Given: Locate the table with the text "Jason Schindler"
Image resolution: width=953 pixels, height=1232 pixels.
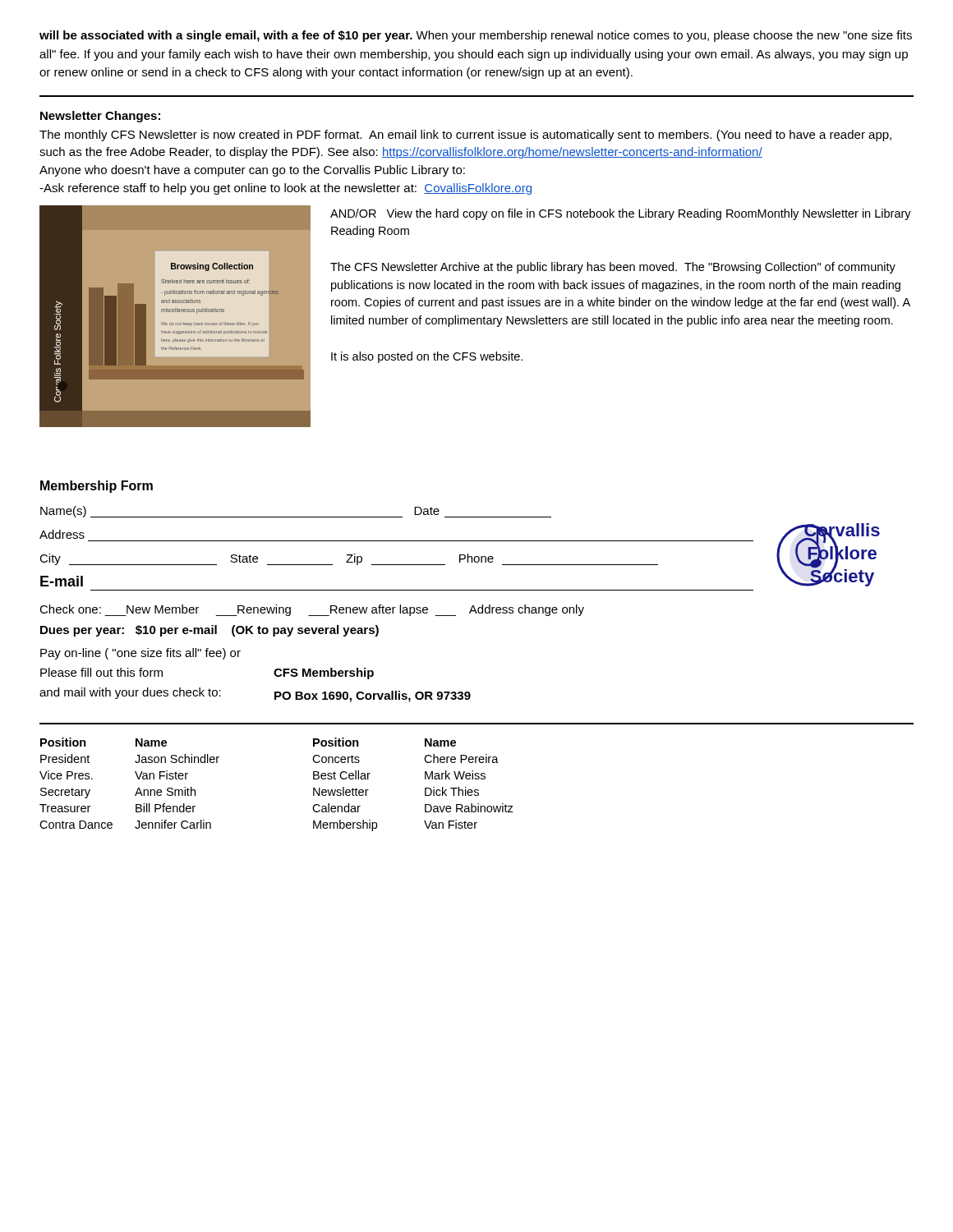Looking at the screenshot, I should pyautogui.click(x=476, y=783).
